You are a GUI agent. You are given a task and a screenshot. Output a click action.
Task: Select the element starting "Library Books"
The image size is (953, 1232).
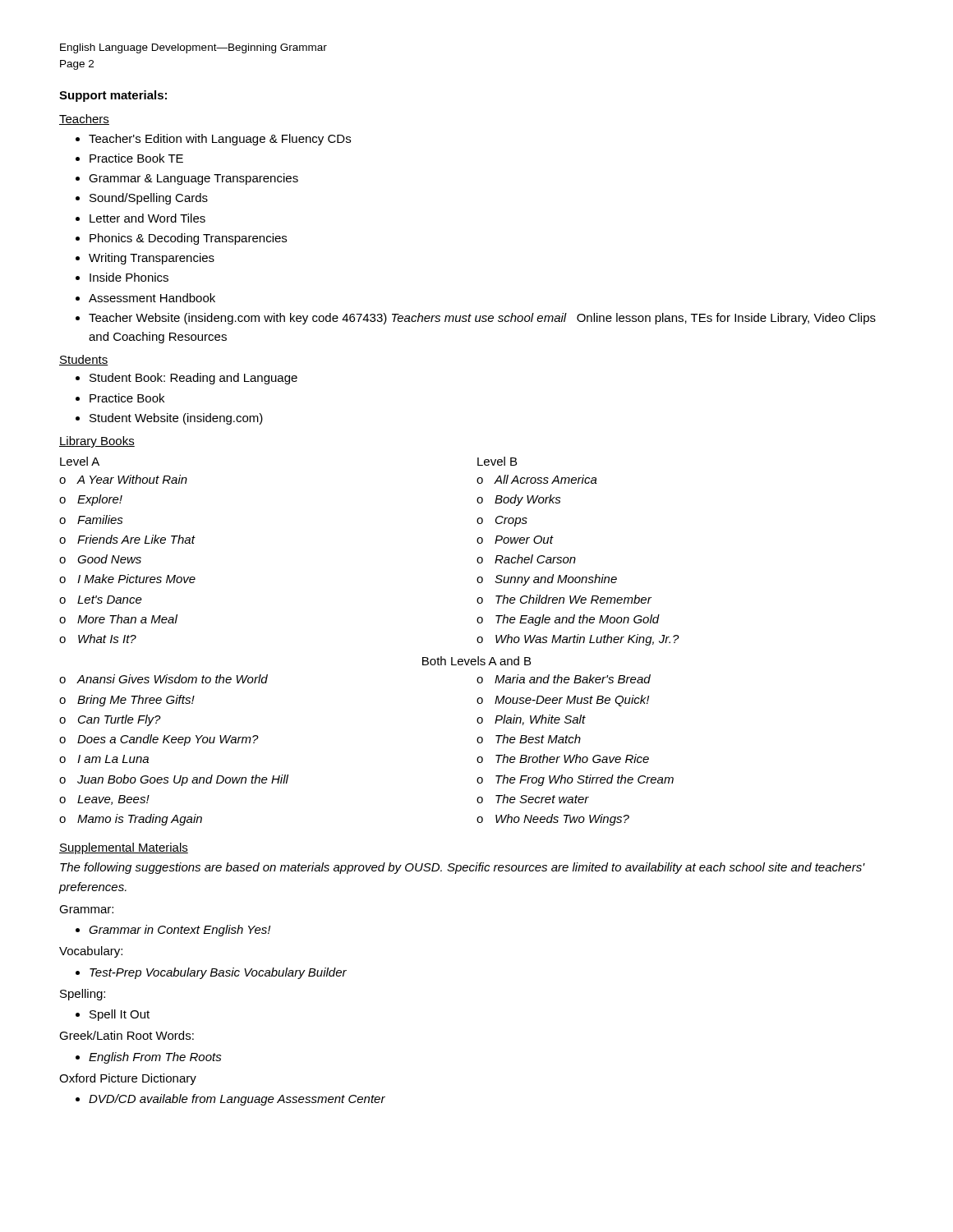point(97,441)
